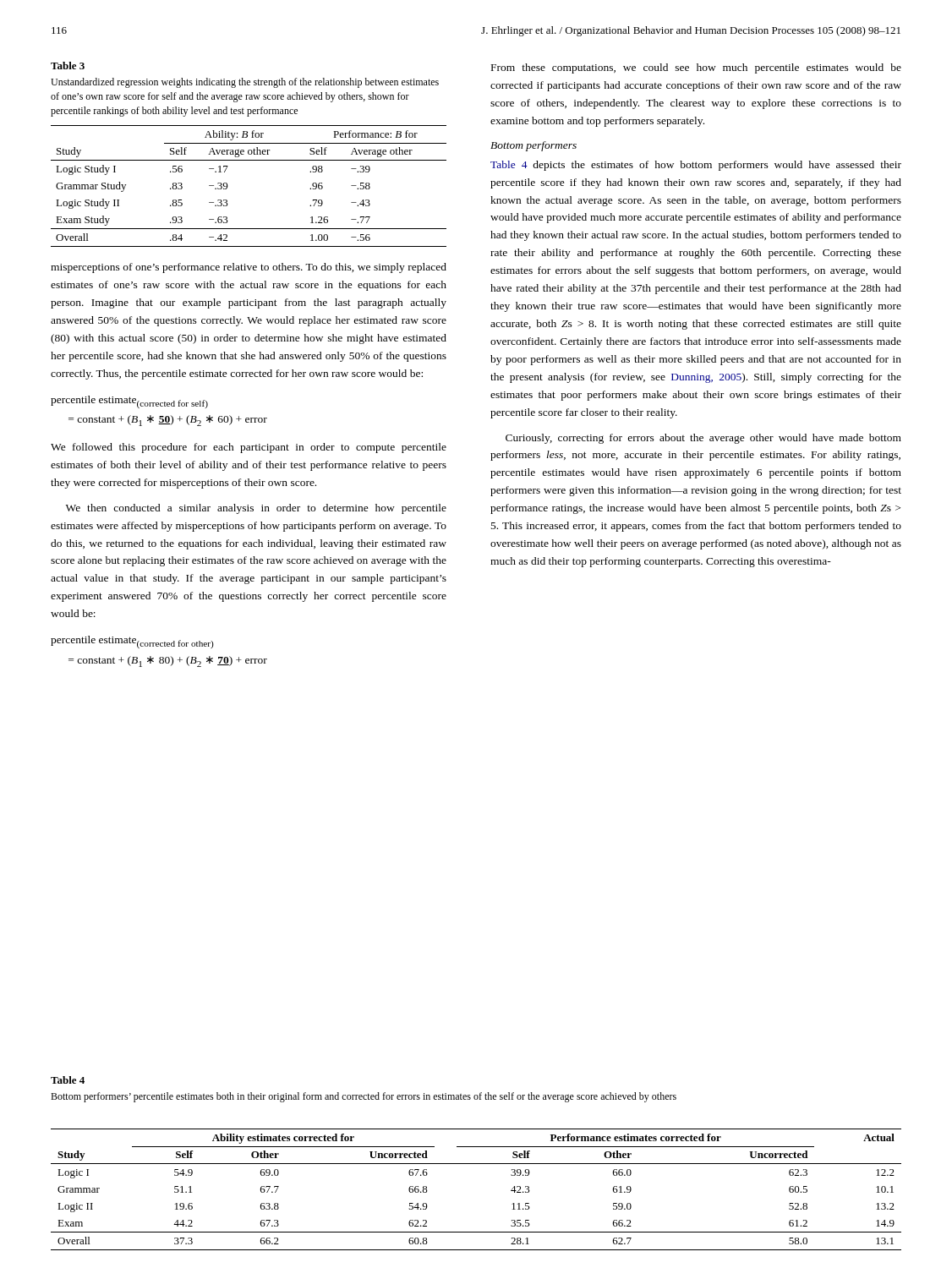This screenshot has height=1268, width=952.
Task: Locate the region starting "percentile estimate(corrected for other) = constant + (B1"
Action: pos(249,651)
